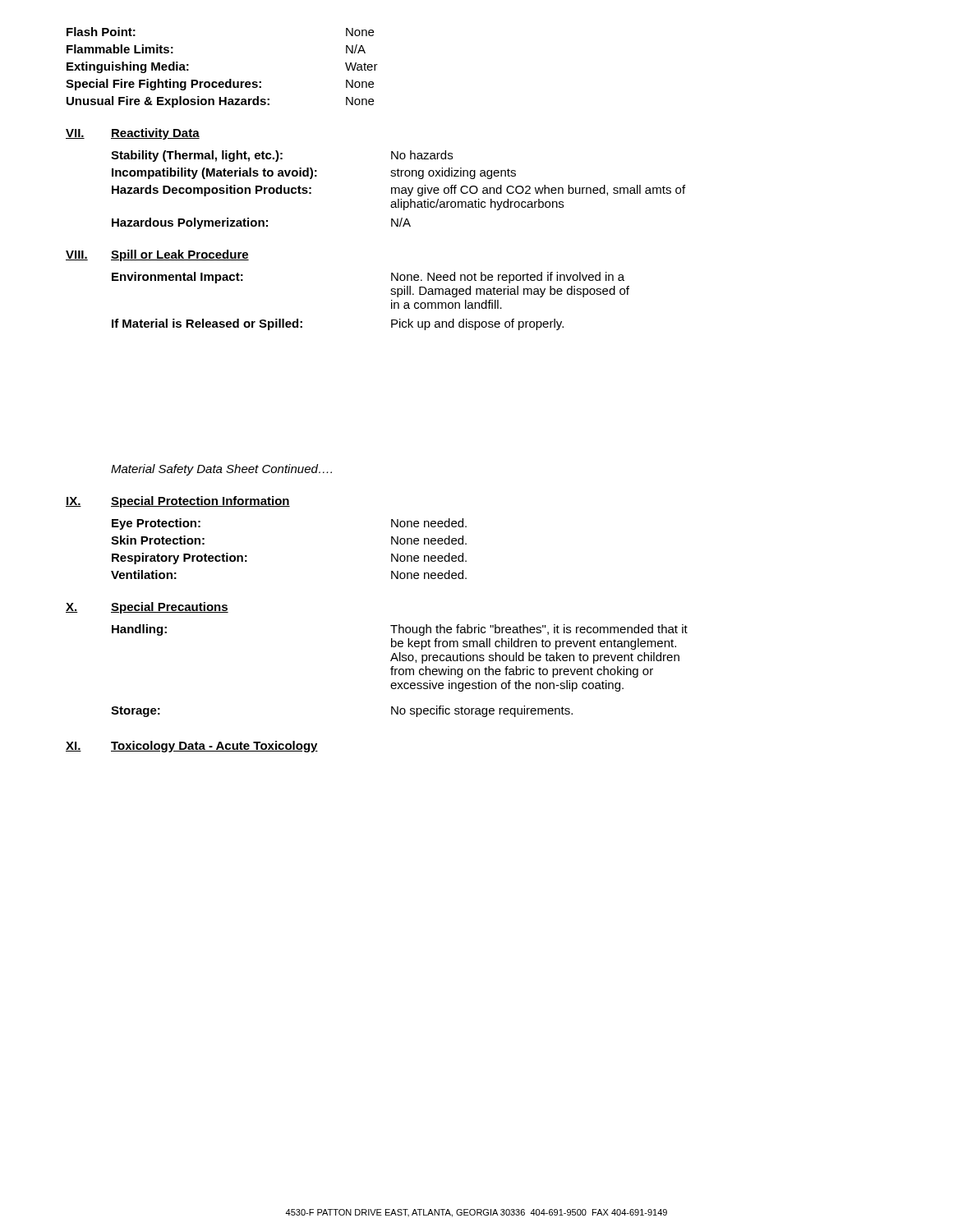953x1232 pixels.
Task: Navigate to the element starting "Unusual Fire & Explosion Hazards: None"
Action: pos(220,102)
